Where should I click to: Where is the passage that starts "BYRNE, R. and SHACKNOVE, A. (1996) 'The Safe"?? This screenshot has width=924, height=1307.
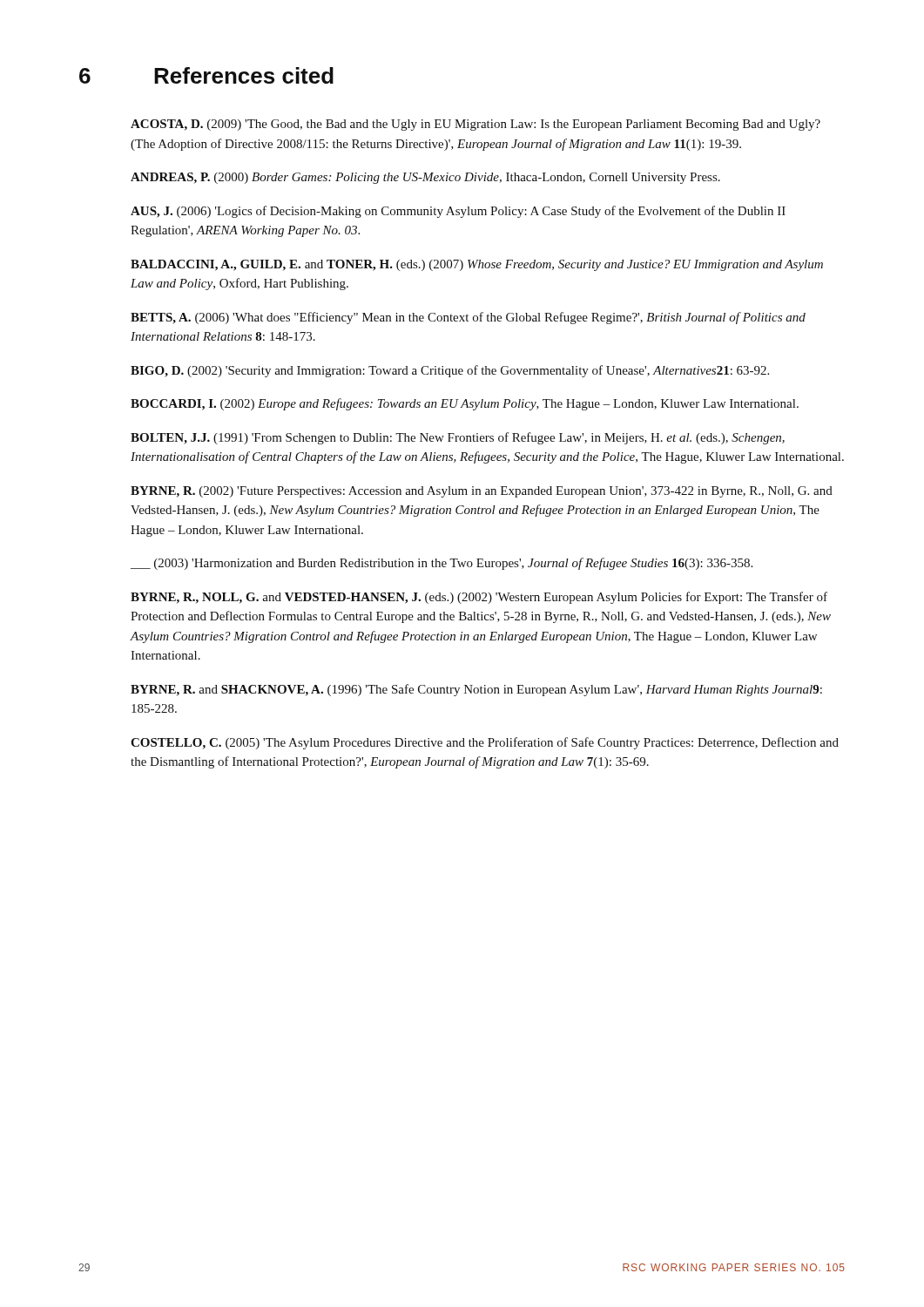pos(488,699)
